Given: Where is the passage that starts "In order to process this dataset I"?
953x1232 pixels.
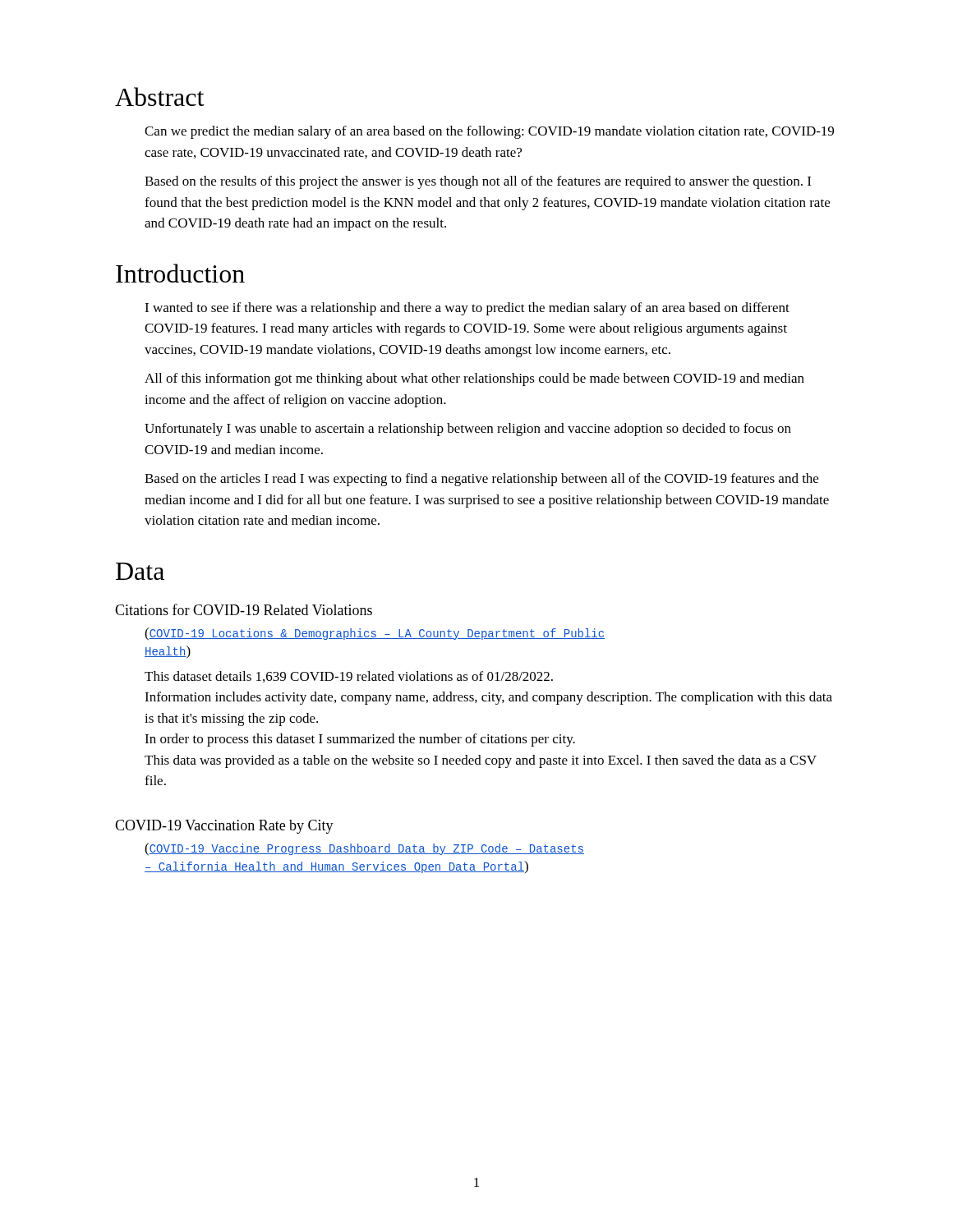Looking at the screenshot, I should [491, 739].
